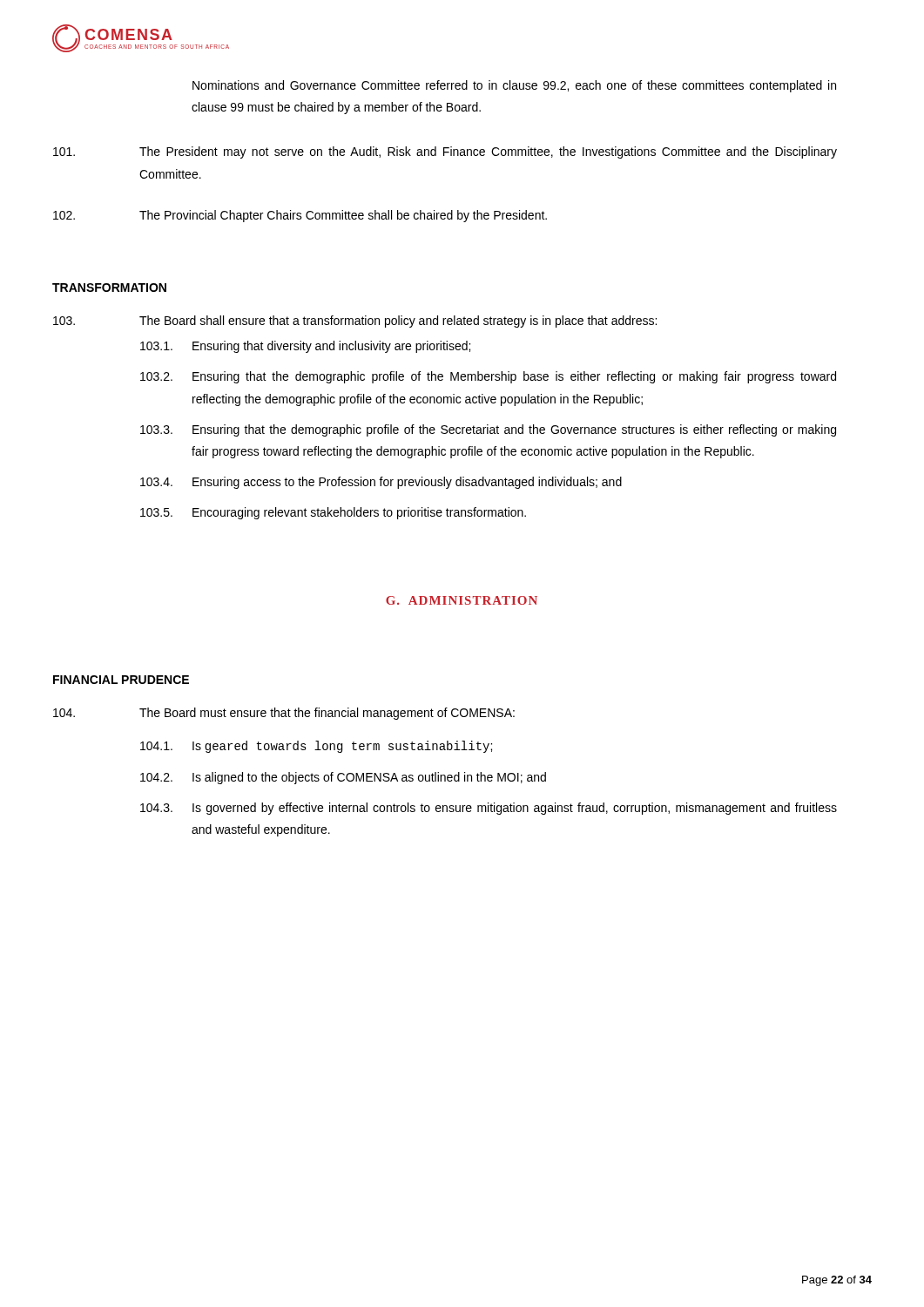Find the block on this page that starts "103.3. Ensuring that the demographic profile of the"

click(506, 441)
